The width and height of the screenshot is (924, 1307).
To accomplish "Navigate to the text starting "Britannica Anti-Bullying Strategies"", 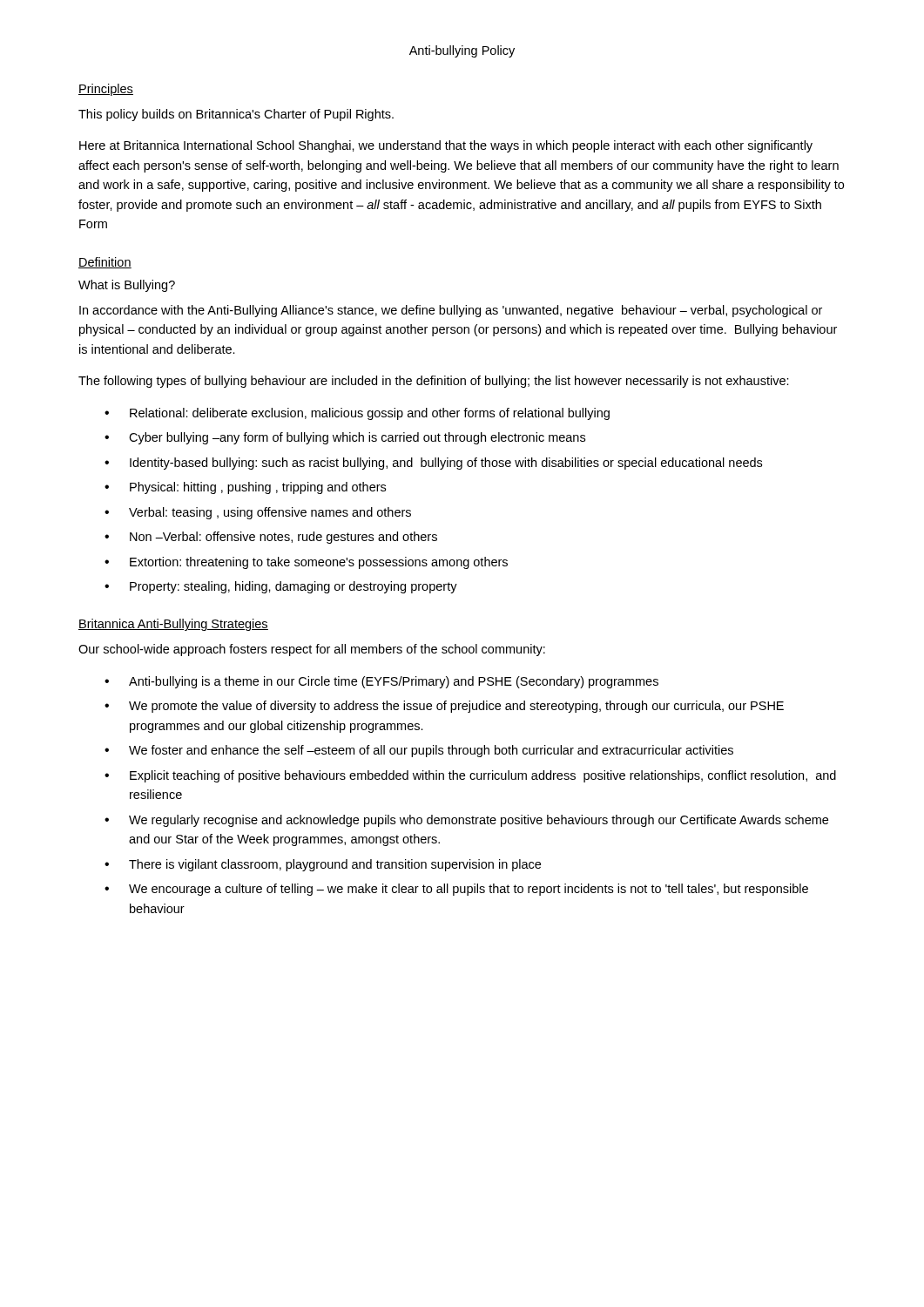I will point(173,624).
